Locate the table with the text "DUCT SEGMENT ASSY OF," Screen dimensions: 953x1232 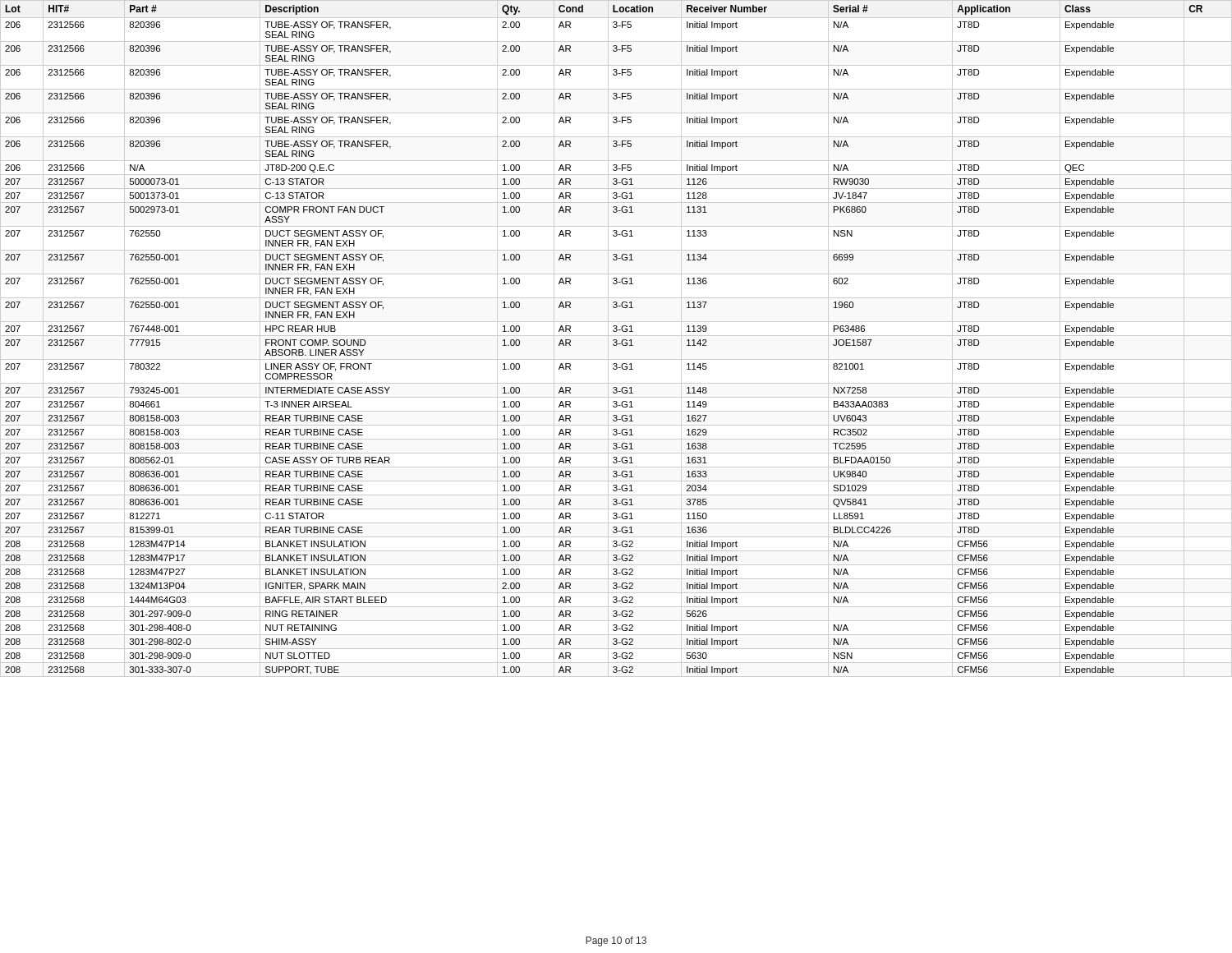[x=616, y=338]
